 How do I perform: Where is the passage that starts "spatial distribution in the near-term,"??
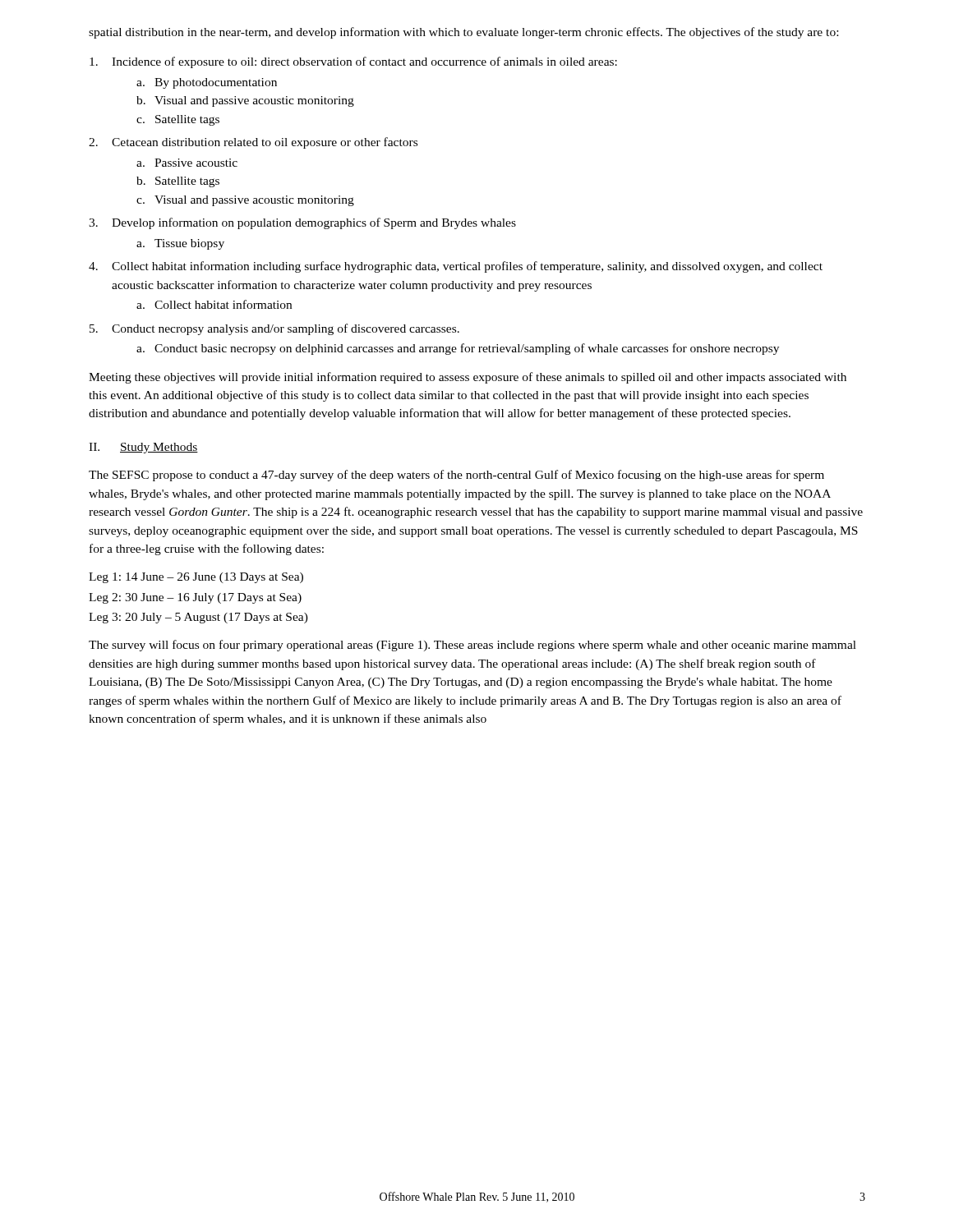coord(477,32)
